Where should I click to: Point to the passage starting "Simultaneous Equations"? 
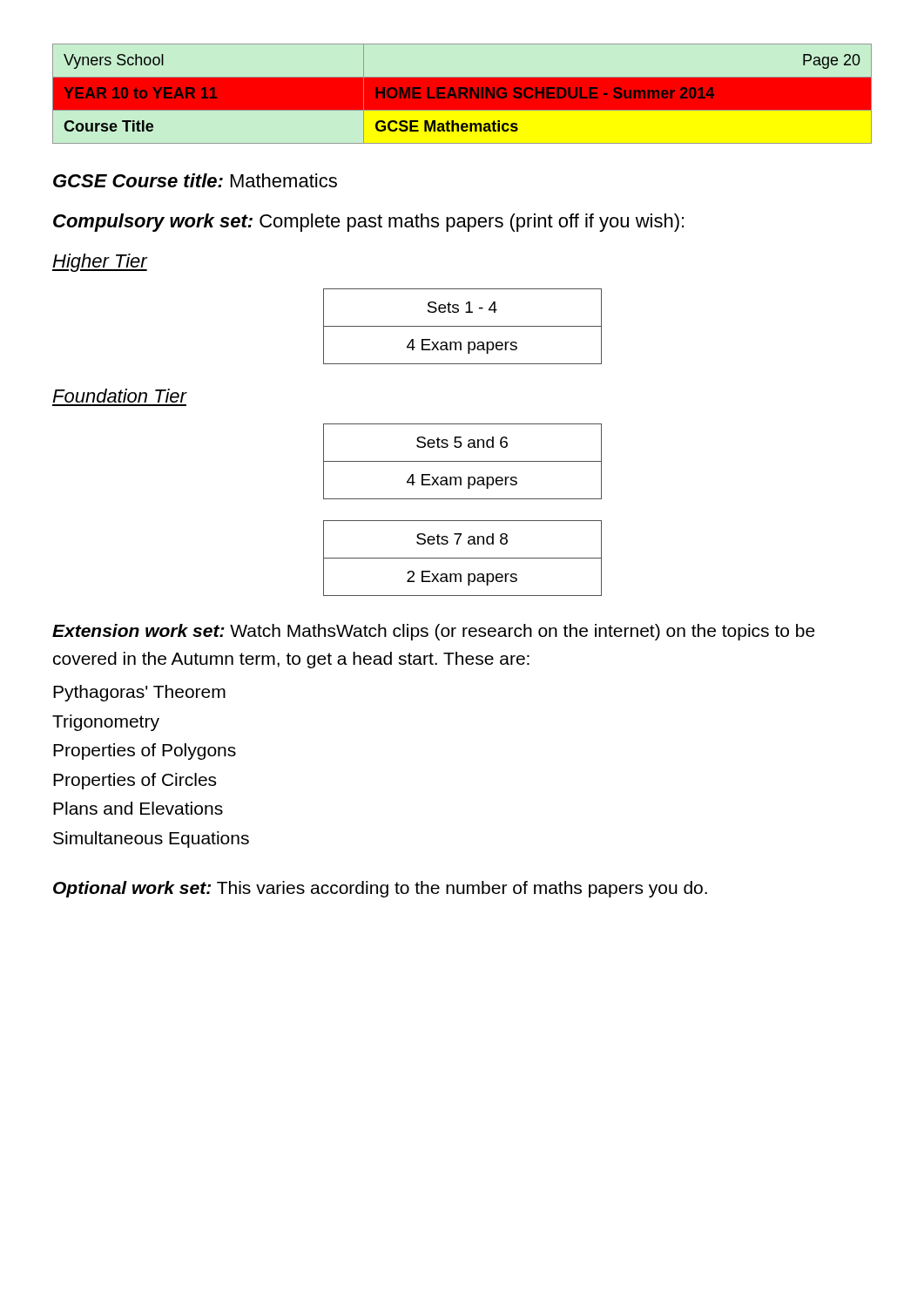[x=151, y=838]
